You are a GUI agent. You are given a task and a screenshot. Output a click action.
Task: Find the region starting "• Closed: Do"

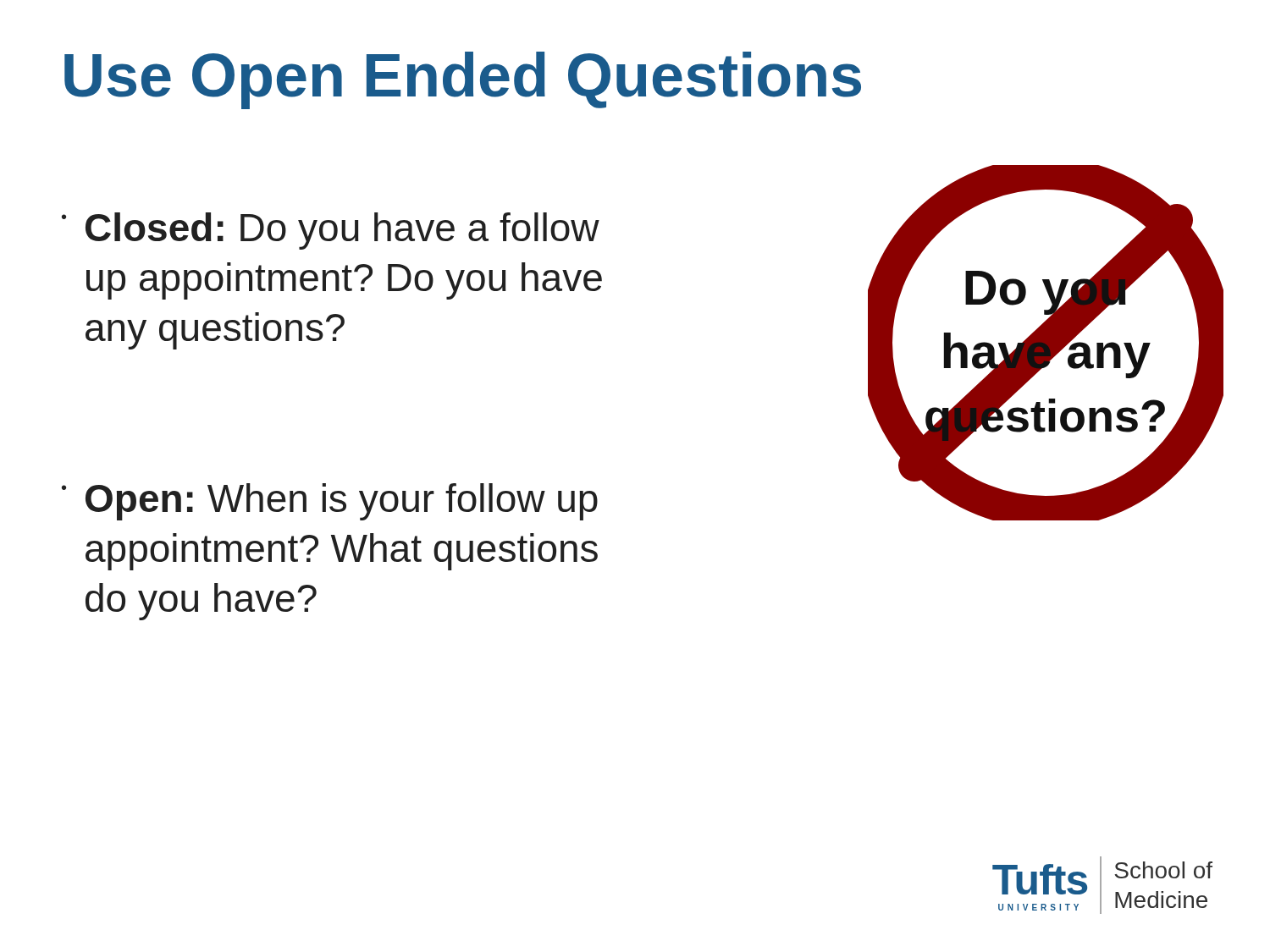tap(349, 278)
